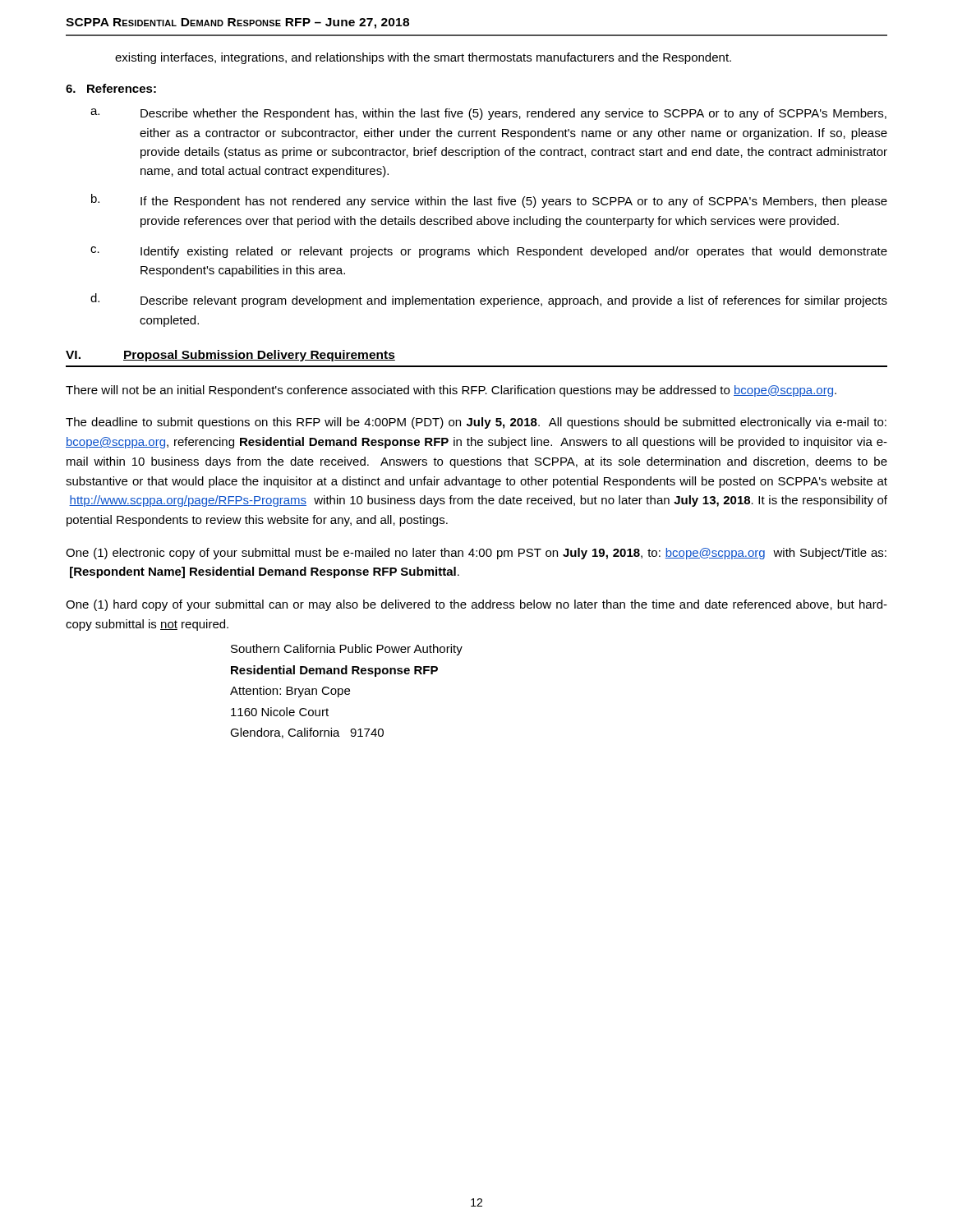The width and height of the screenshot is (953, 1232).
Task: Locate the list item that says "c. Identify existing related or"
Action: click(476, 260)
